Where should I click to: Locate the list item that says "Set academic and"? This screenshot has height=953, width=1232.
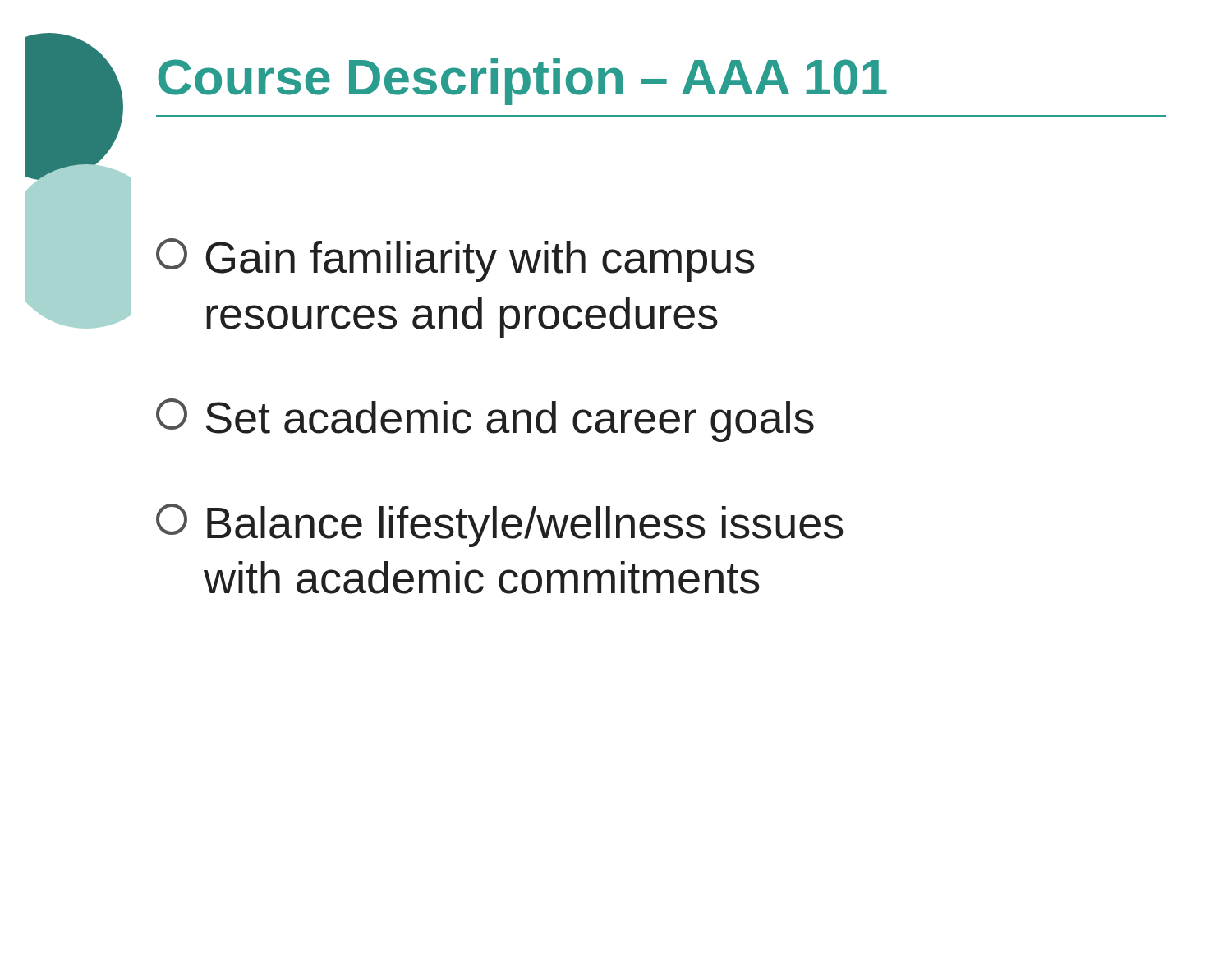486,418
